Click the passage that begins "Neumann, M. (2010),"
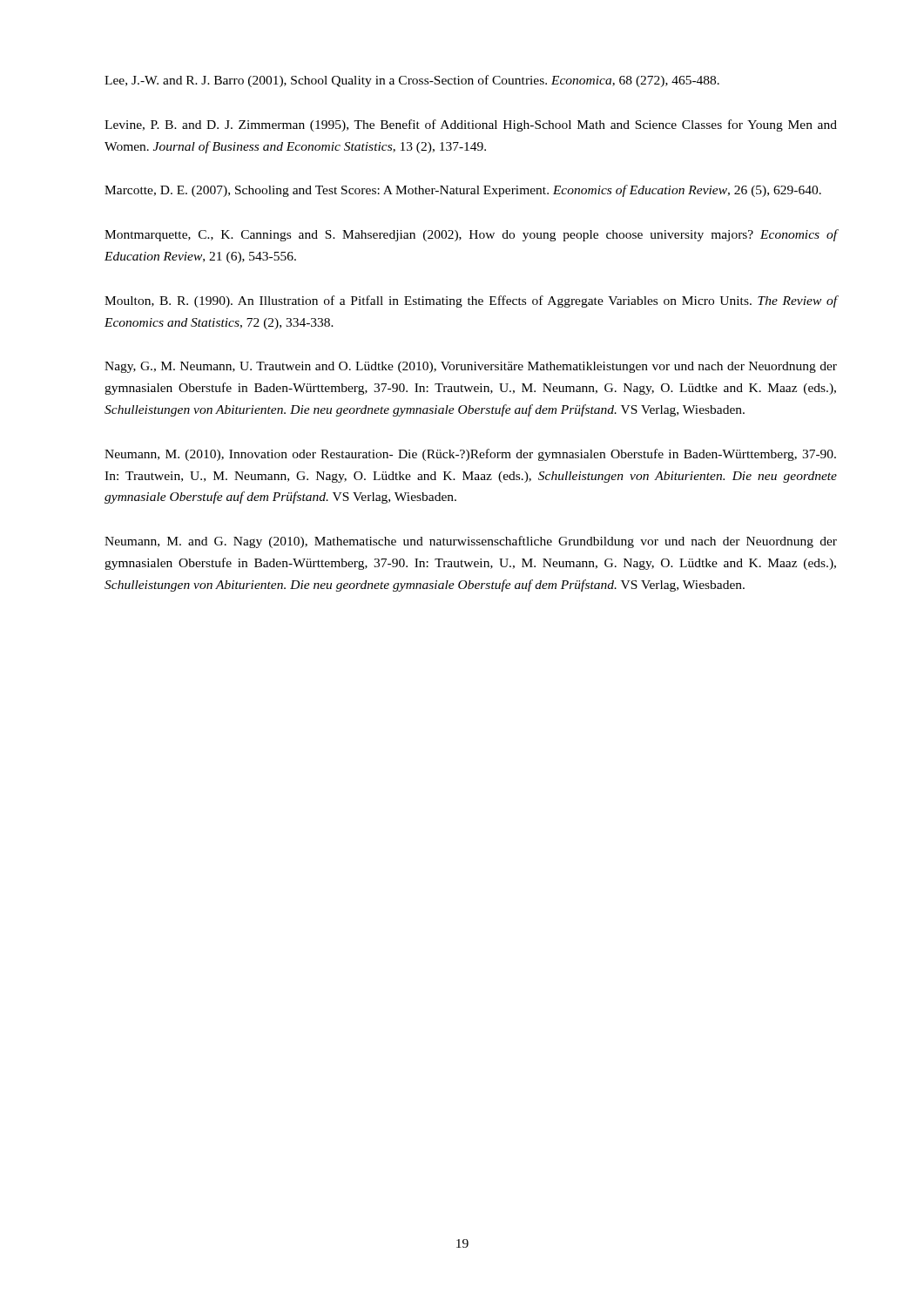The height and width of the screenshot is (1307, 924). 471,475
